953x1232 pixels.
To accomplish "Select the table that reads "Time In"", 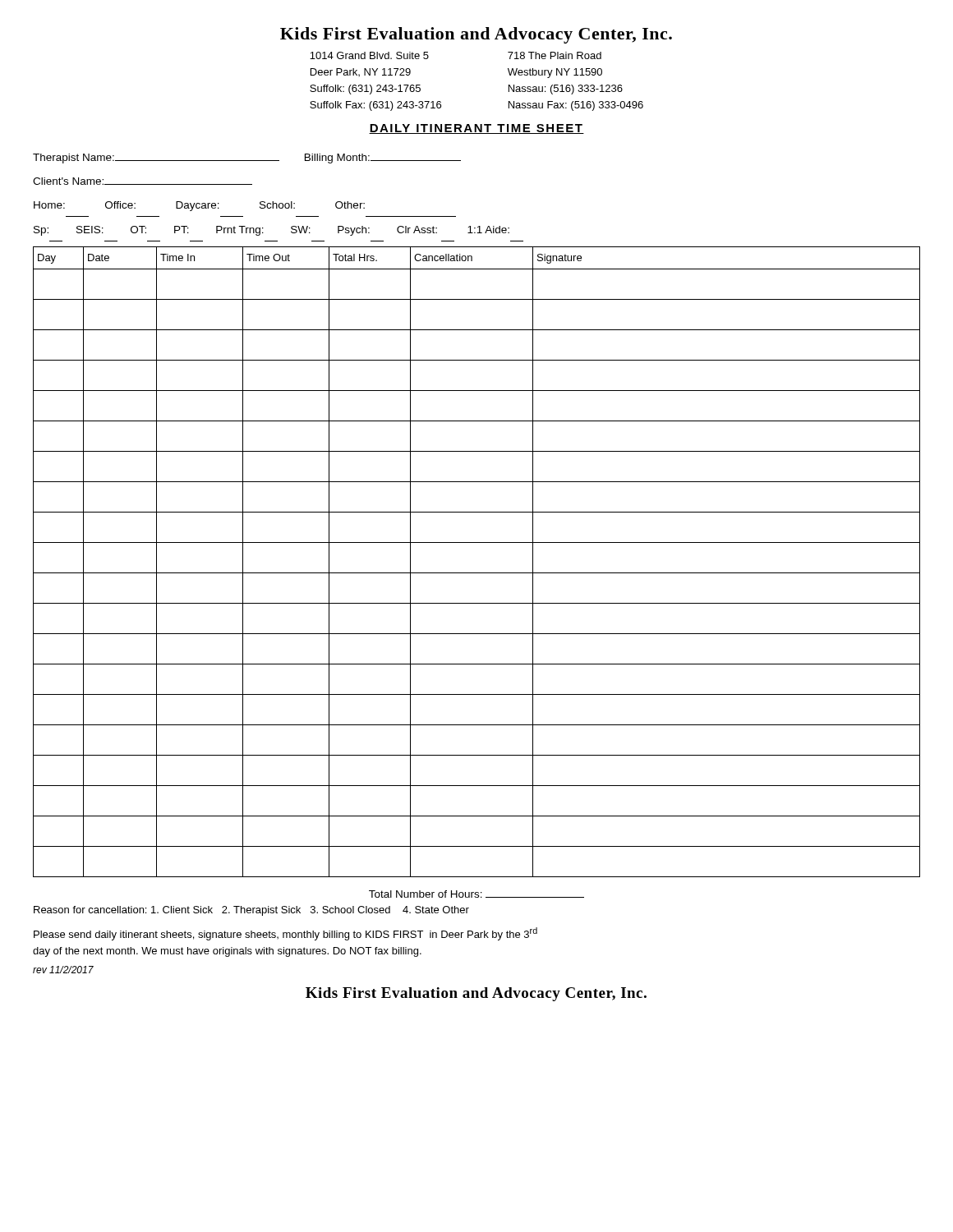I will [476, 561].
